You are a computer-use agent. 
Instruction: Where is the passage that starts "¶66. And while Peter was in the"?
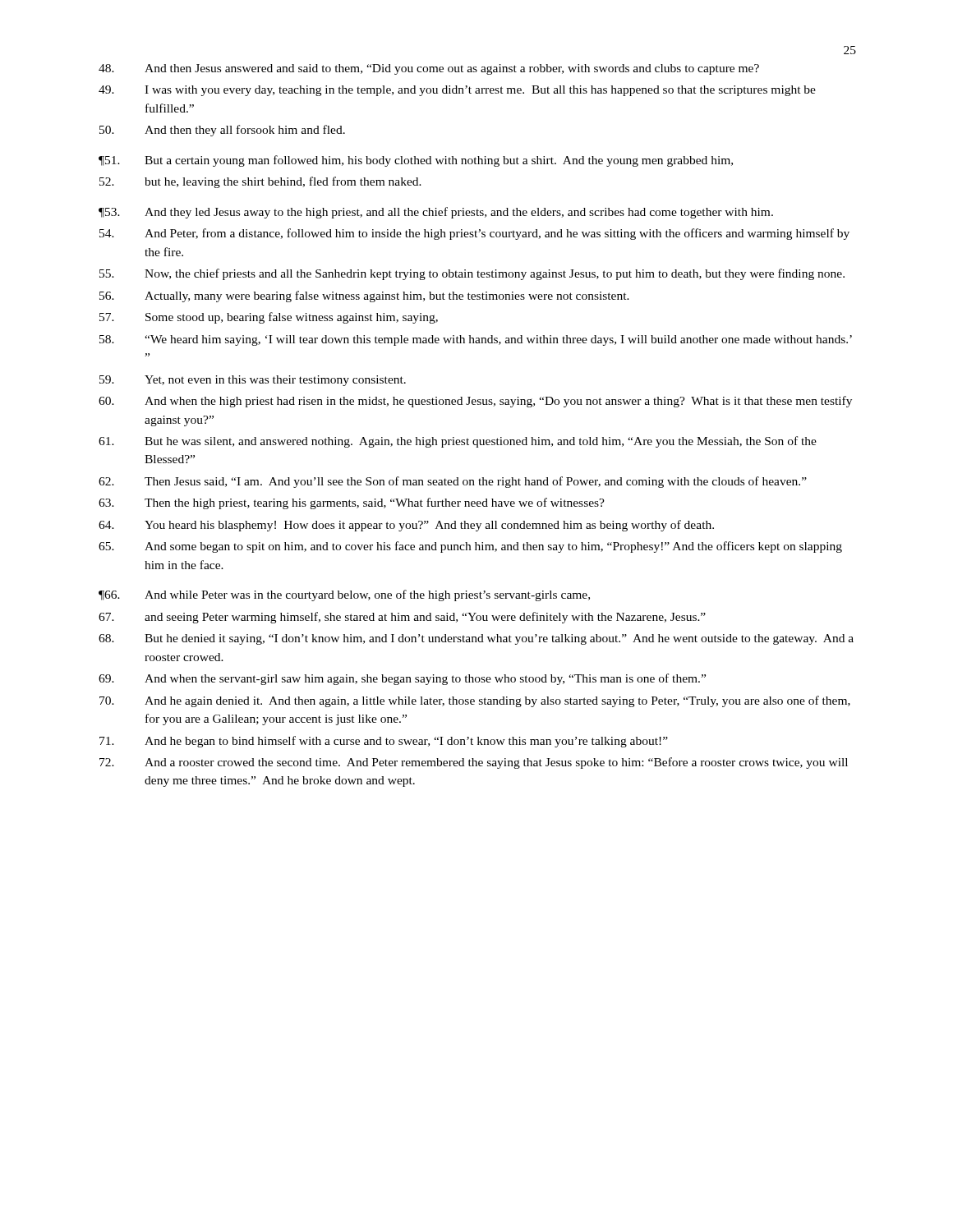point(476,595)
